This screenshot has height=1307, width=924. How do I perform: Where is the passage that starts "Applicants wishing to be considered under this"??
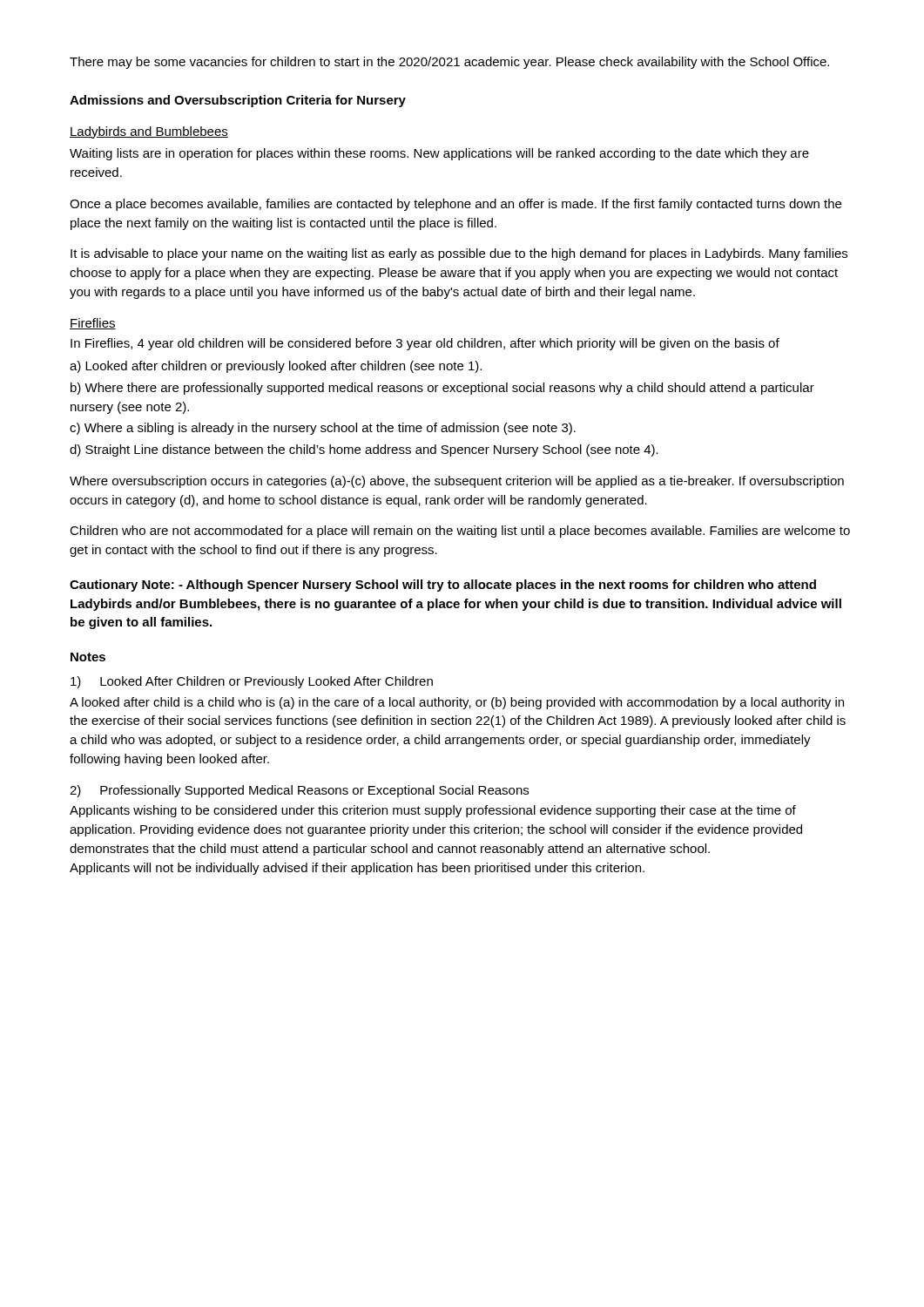click(436, 839)
